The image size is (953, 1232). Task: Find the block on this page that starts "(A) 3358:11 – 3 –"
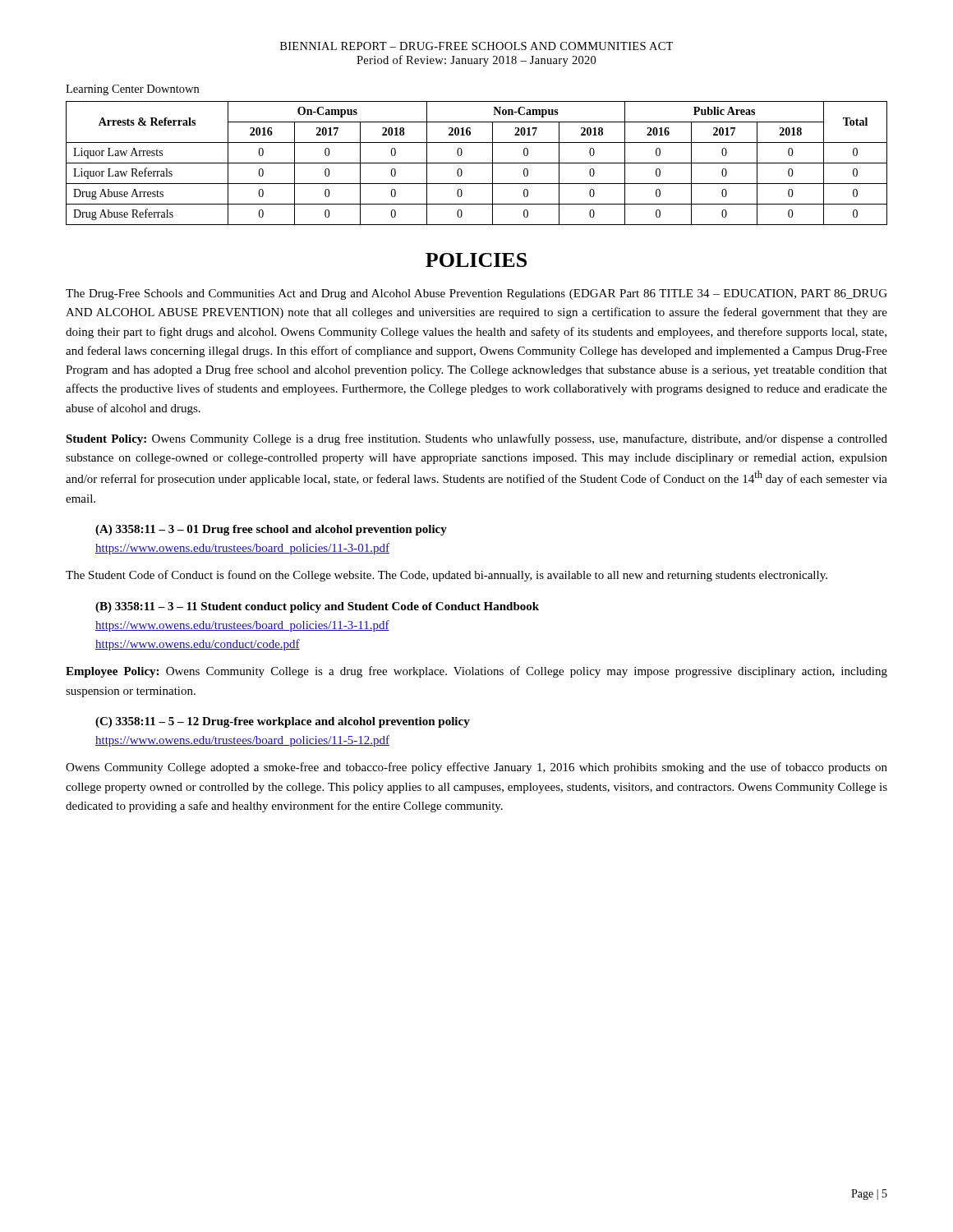click(x=271, y=538)
